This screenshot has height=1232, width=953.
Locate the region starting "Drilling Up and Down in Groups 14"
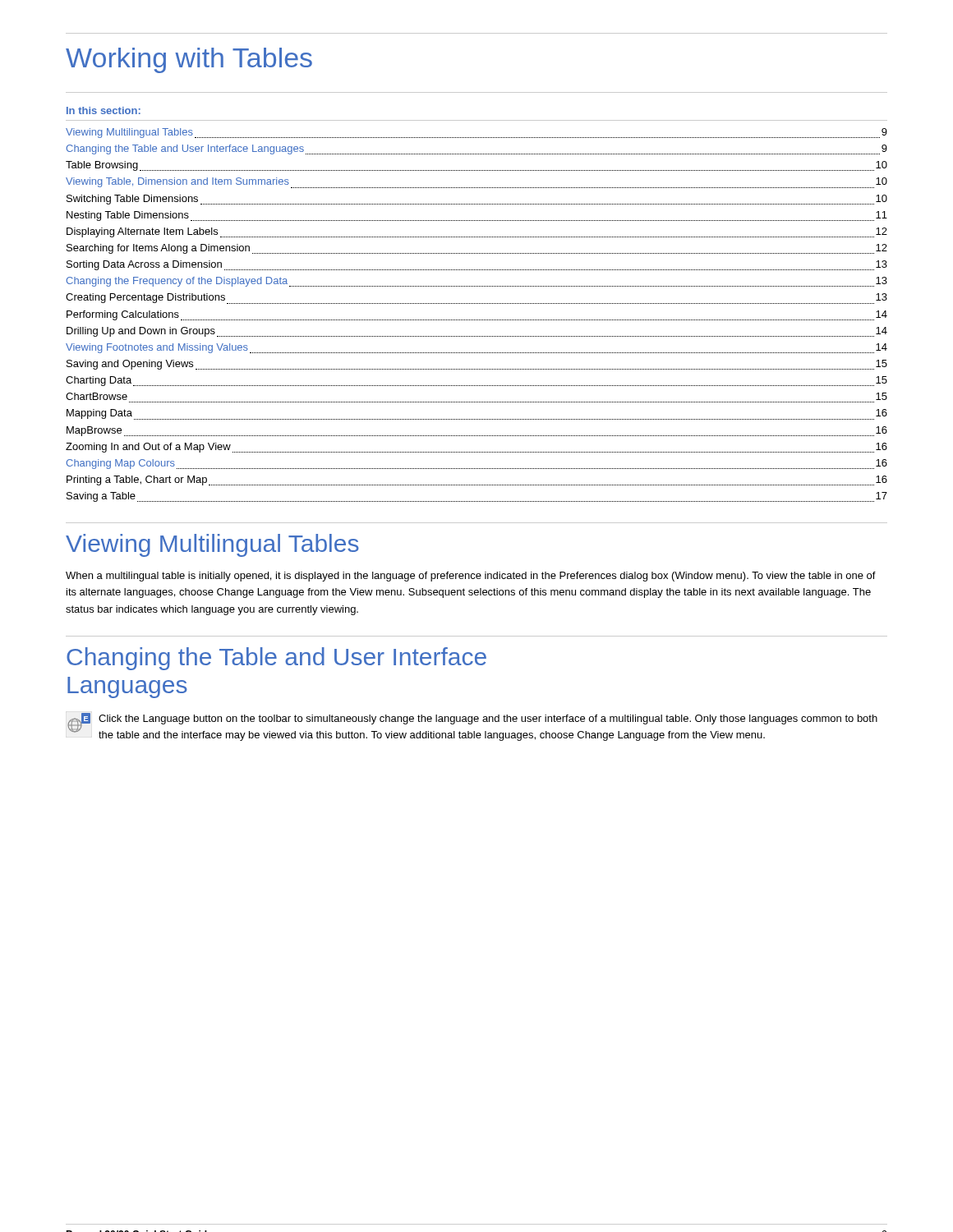click(476, 331)
